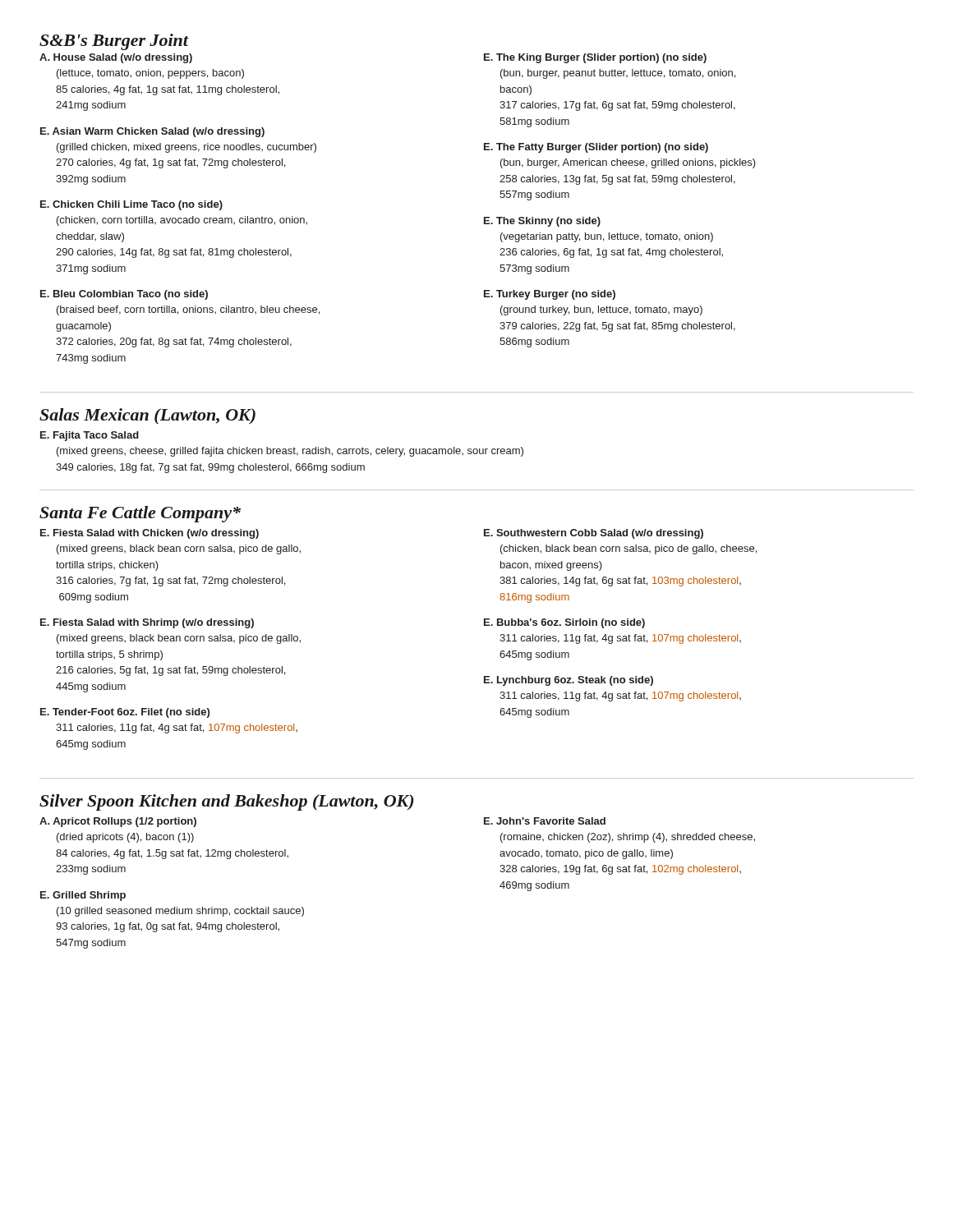The height and width of the screenshot is (1232, 953).
Task: Point to the block beginning "E. Turkey Burger (no"
Action: click(698, 318)
